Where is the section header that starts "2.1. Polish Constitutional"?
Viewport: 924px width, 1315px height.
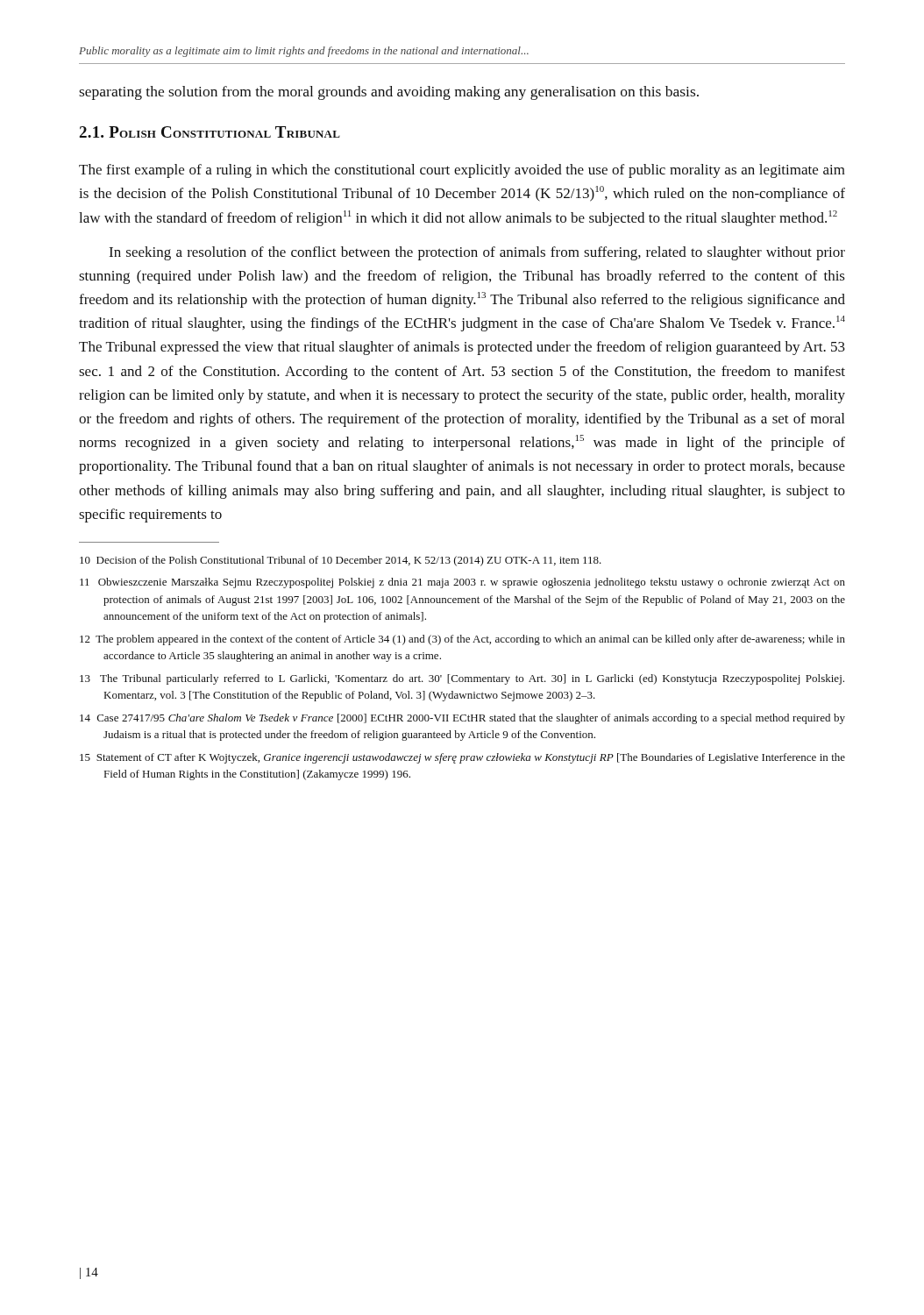pyautogui.click(x=210, y=132)
